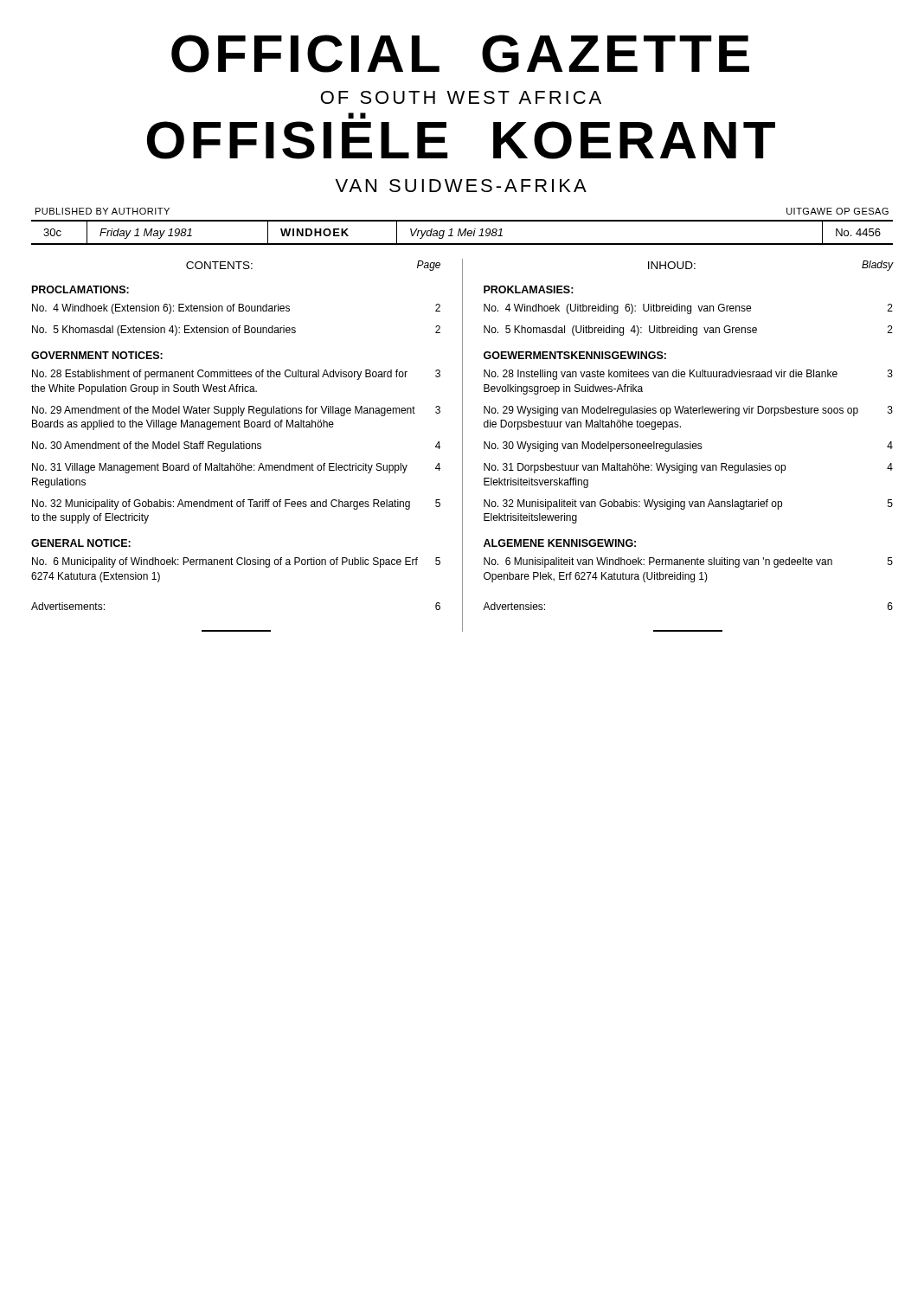Click on the text starting "No. 28 Instelling"
Viewport: 924px width, 1298px height.
(x=688, y=381)
